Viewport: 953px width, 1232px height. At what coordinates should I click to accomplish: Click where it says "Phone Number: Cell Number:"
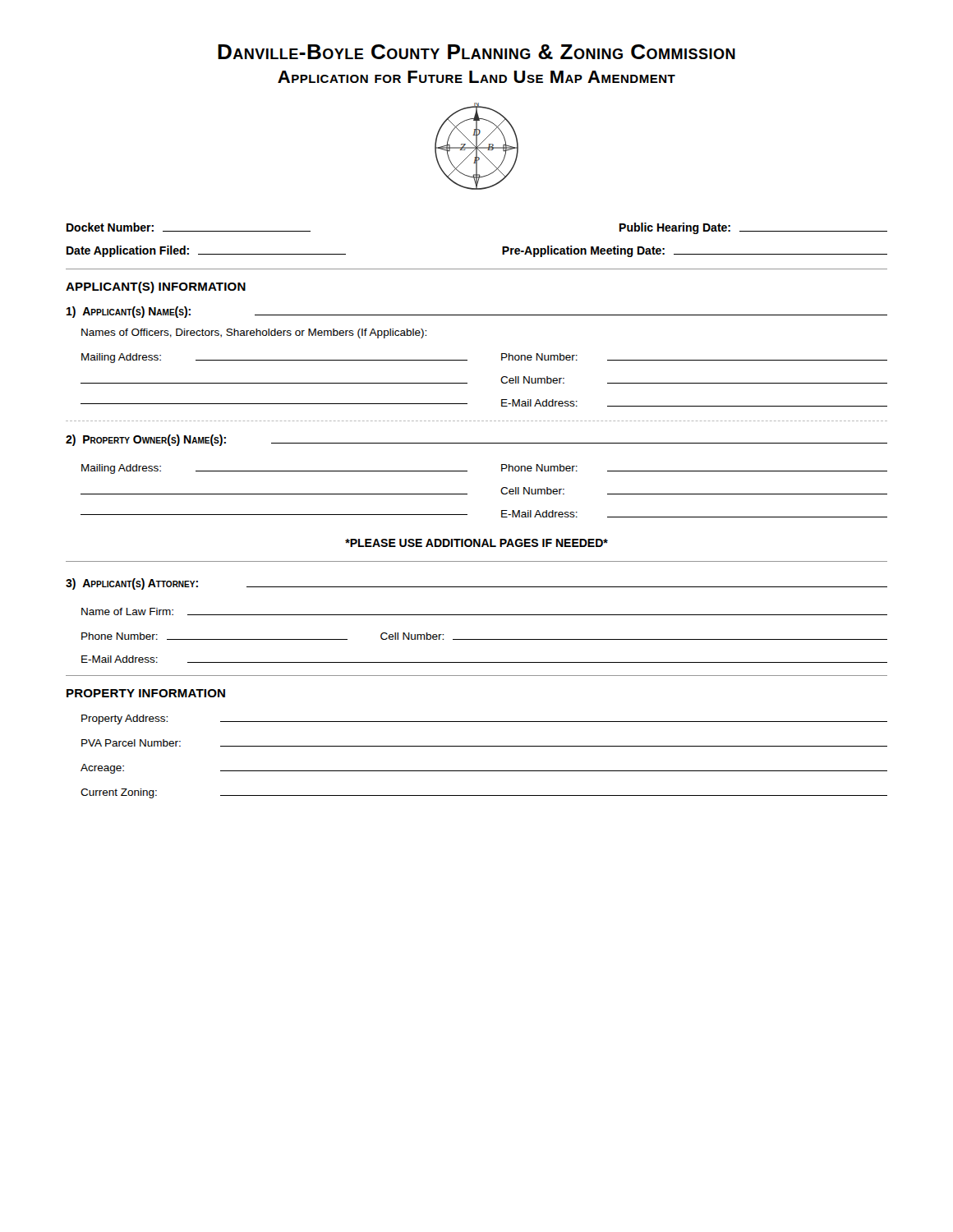click(x=484, y=633)
